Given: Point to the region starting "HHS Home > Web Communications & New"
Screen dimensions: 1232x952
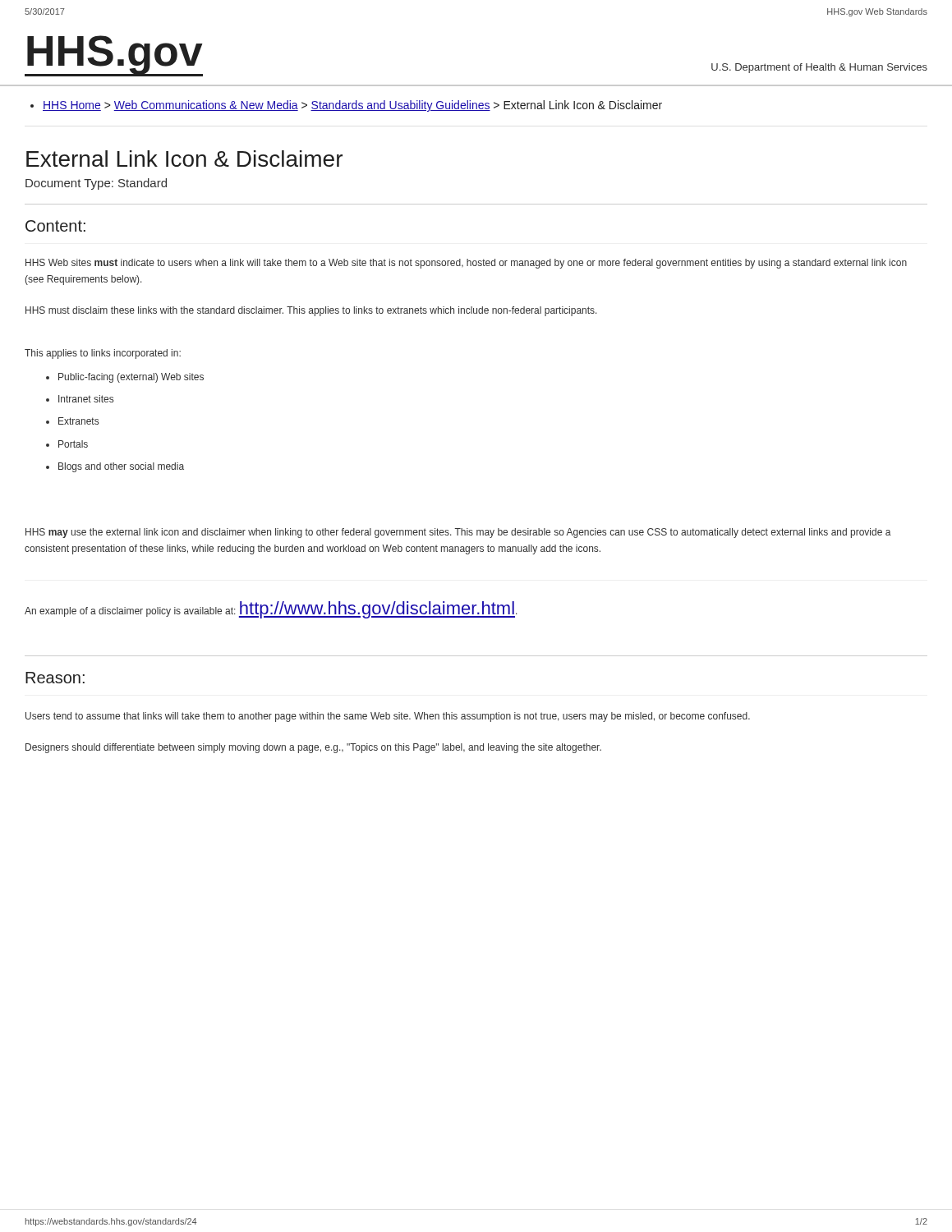Looking at the screenshot, I should pos(478,106).
